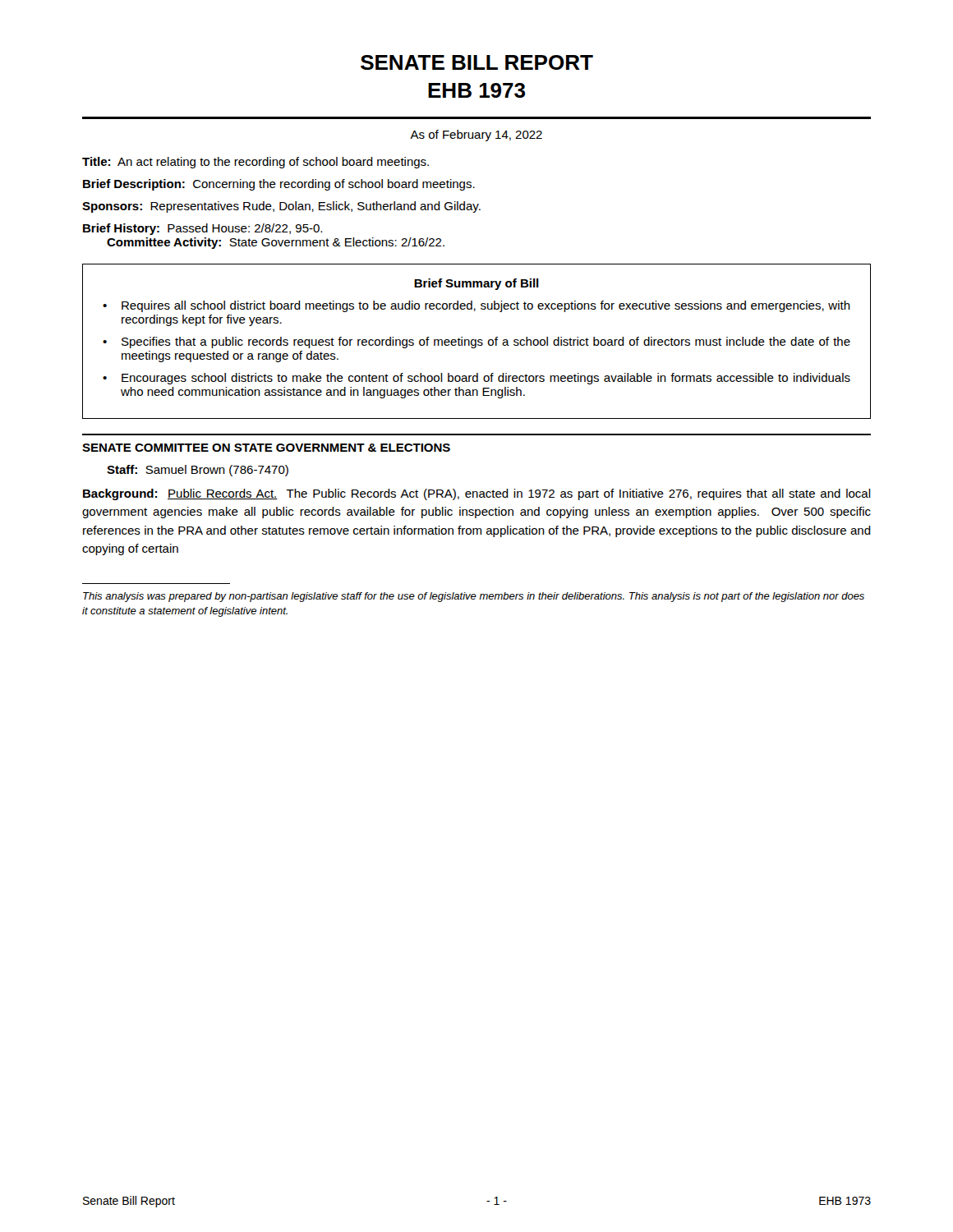The width and height of the screenshot is (953, 1232).
Task: Select the section header that reads "Brief Summary of Bill"
Action: [x=476, y=283]
